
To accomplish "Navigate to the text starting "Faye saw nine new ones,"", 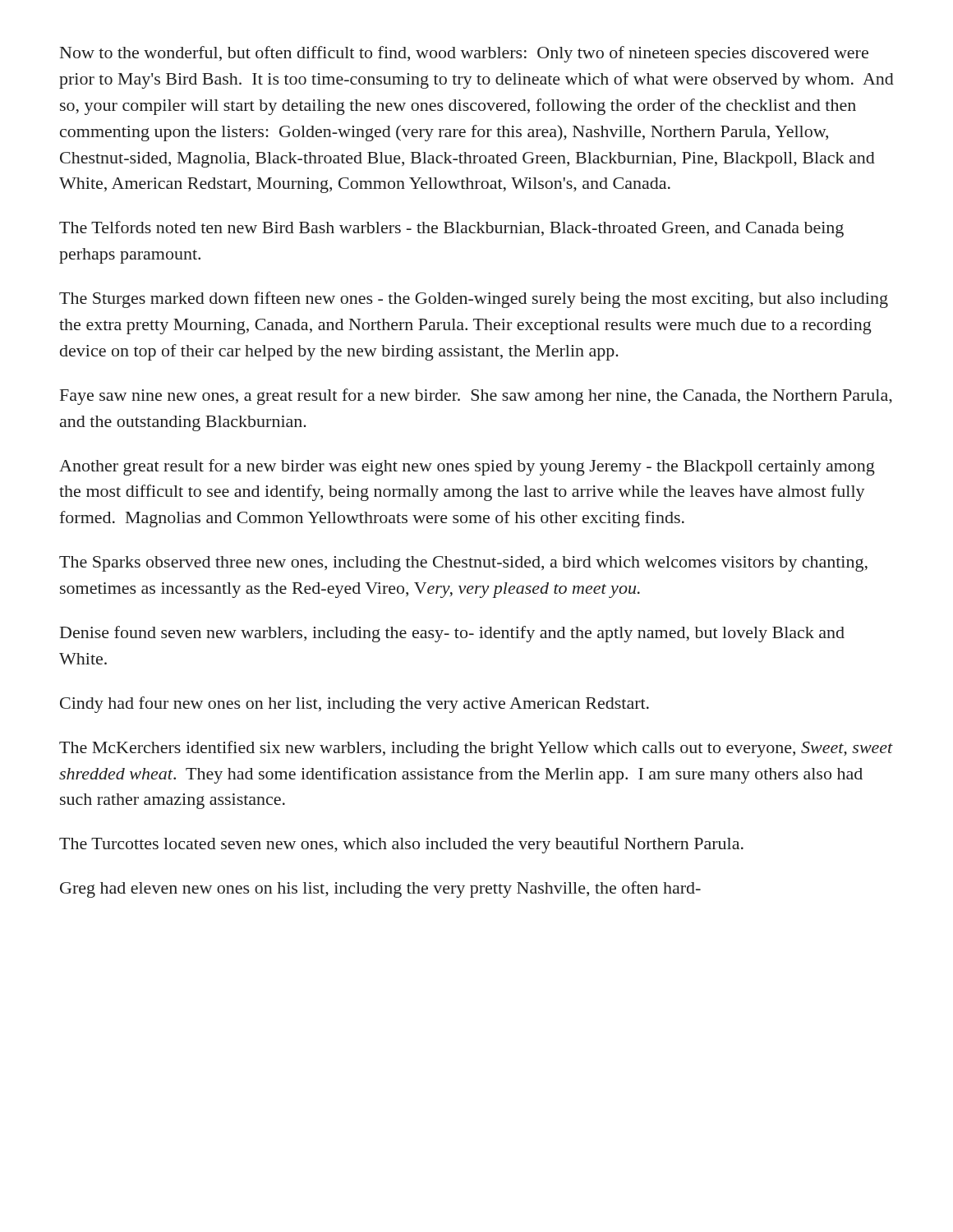I will [476, 408].
